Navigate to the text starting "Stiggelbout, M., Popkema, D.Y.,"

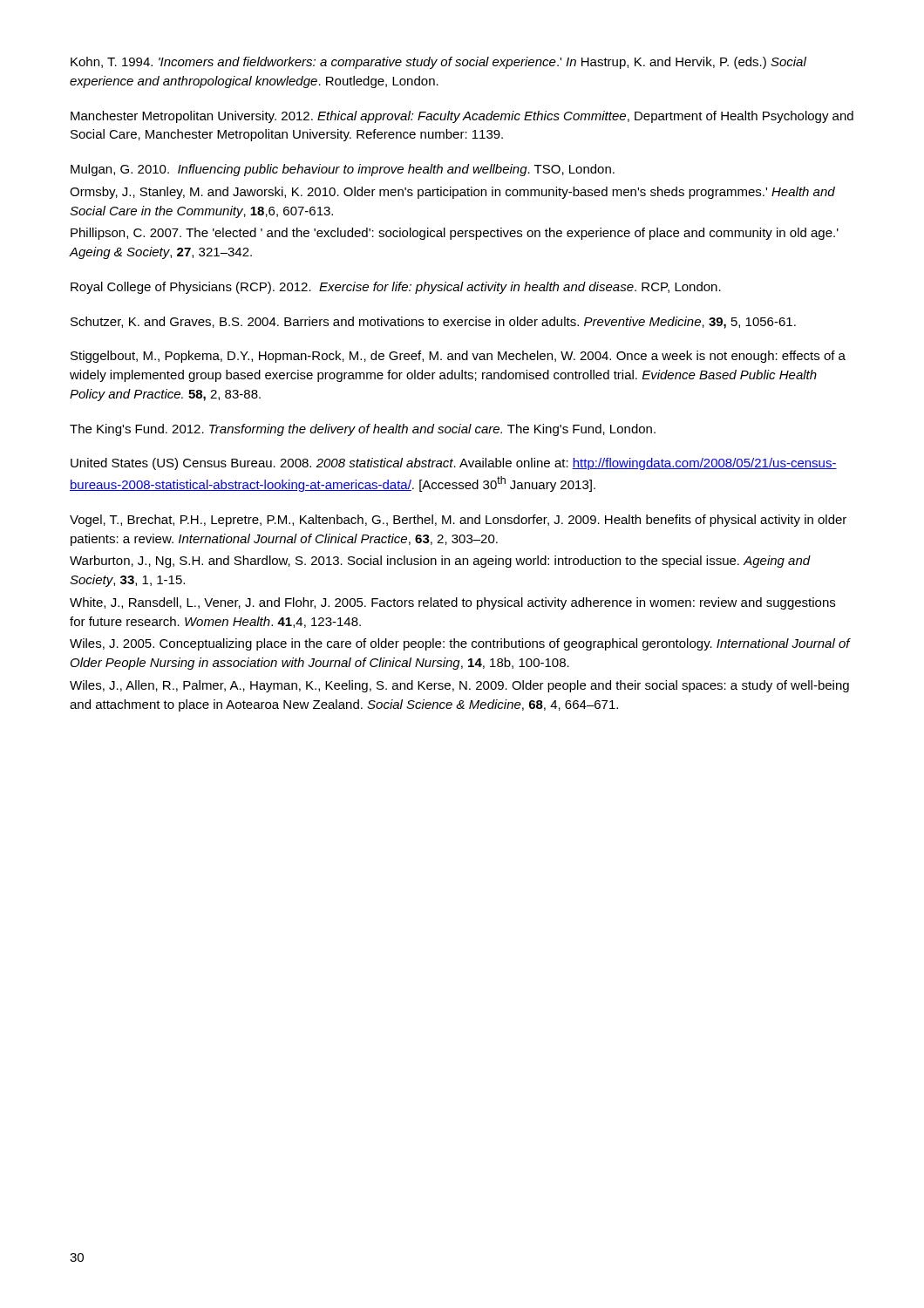click(458, 375)
